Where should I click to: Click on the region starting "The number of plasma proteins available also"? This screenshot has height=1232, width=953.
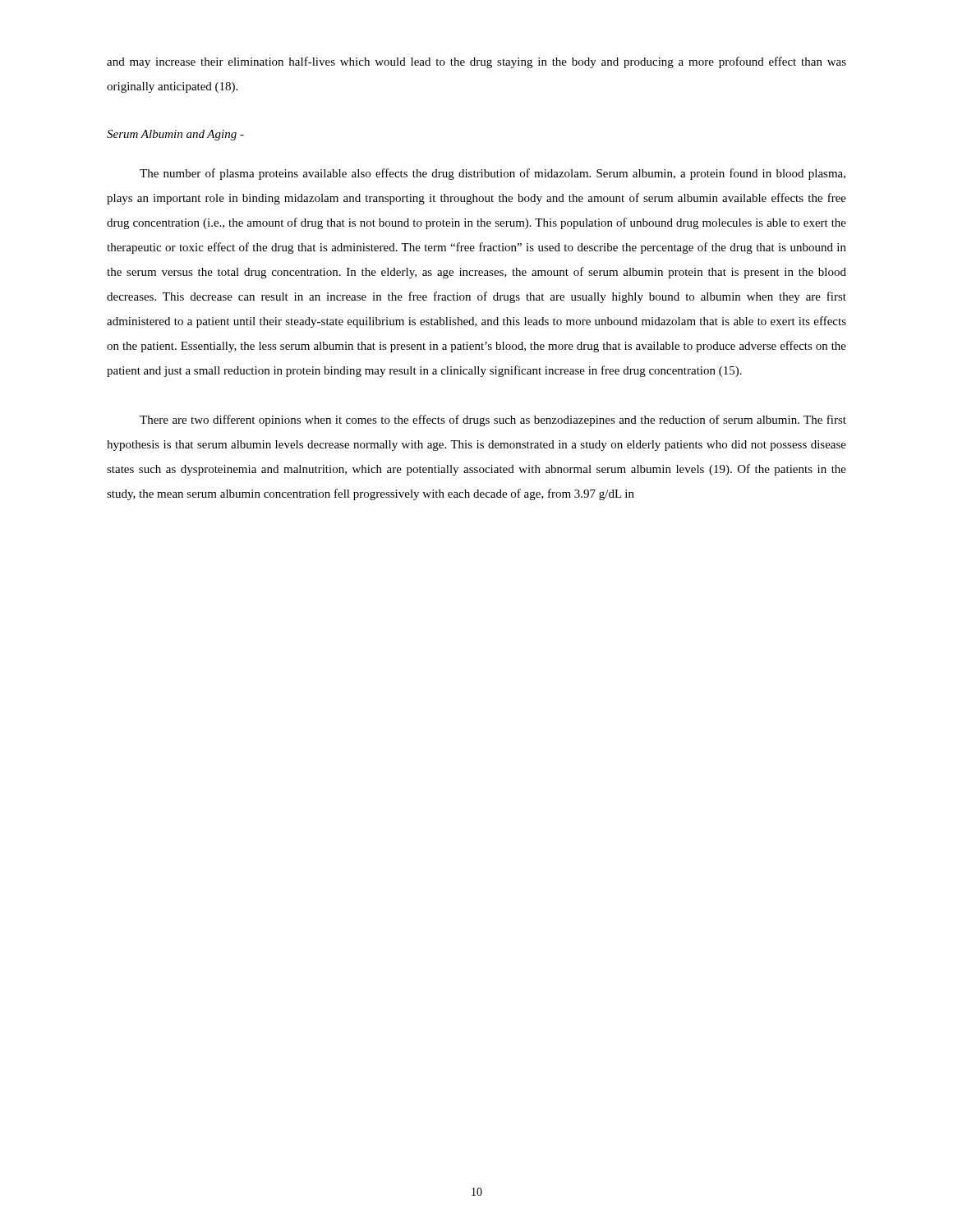pyautogui.click(x=476, y=272)
